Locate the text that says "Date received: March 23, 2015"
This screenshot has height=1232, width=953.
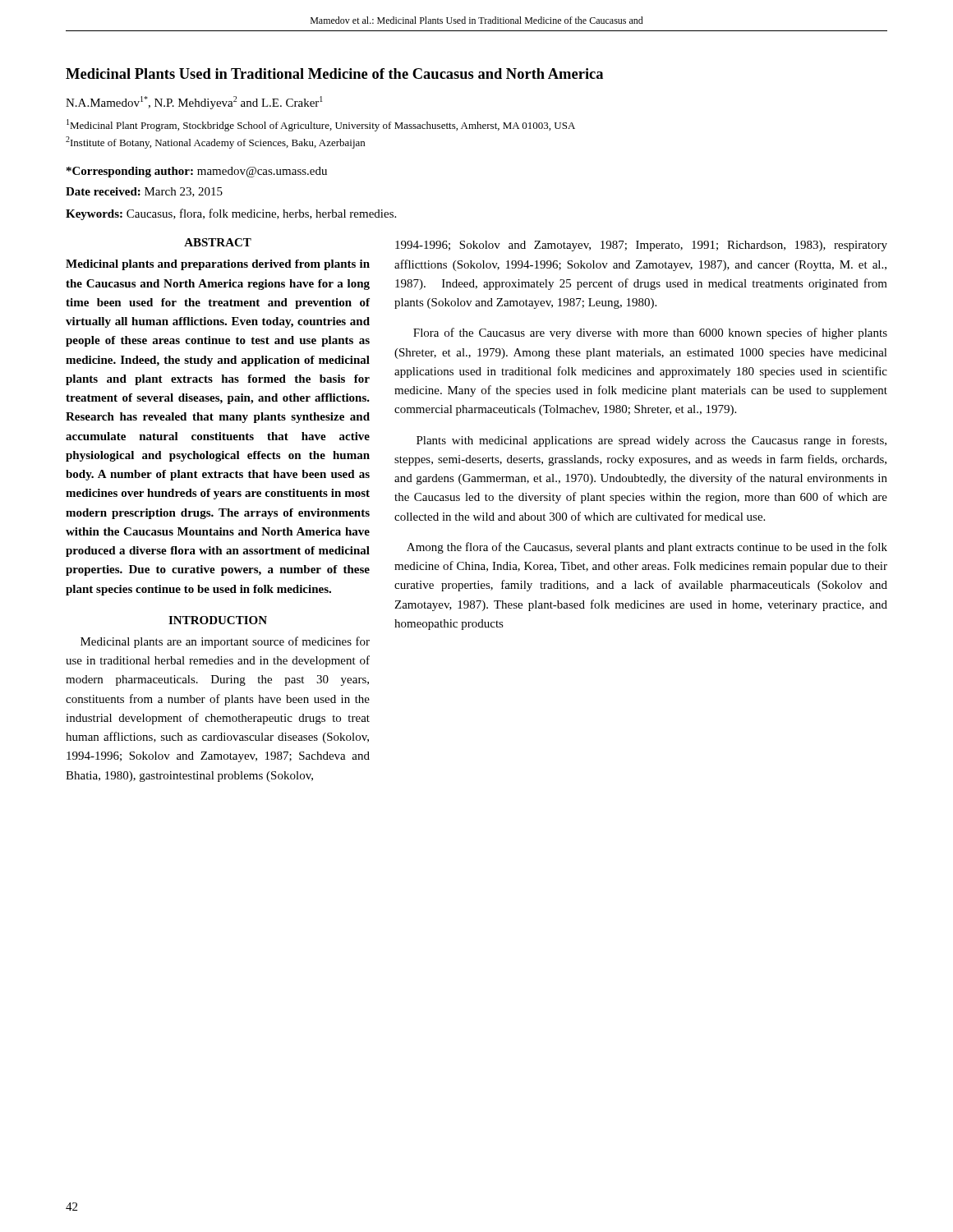tap(144, 192)
